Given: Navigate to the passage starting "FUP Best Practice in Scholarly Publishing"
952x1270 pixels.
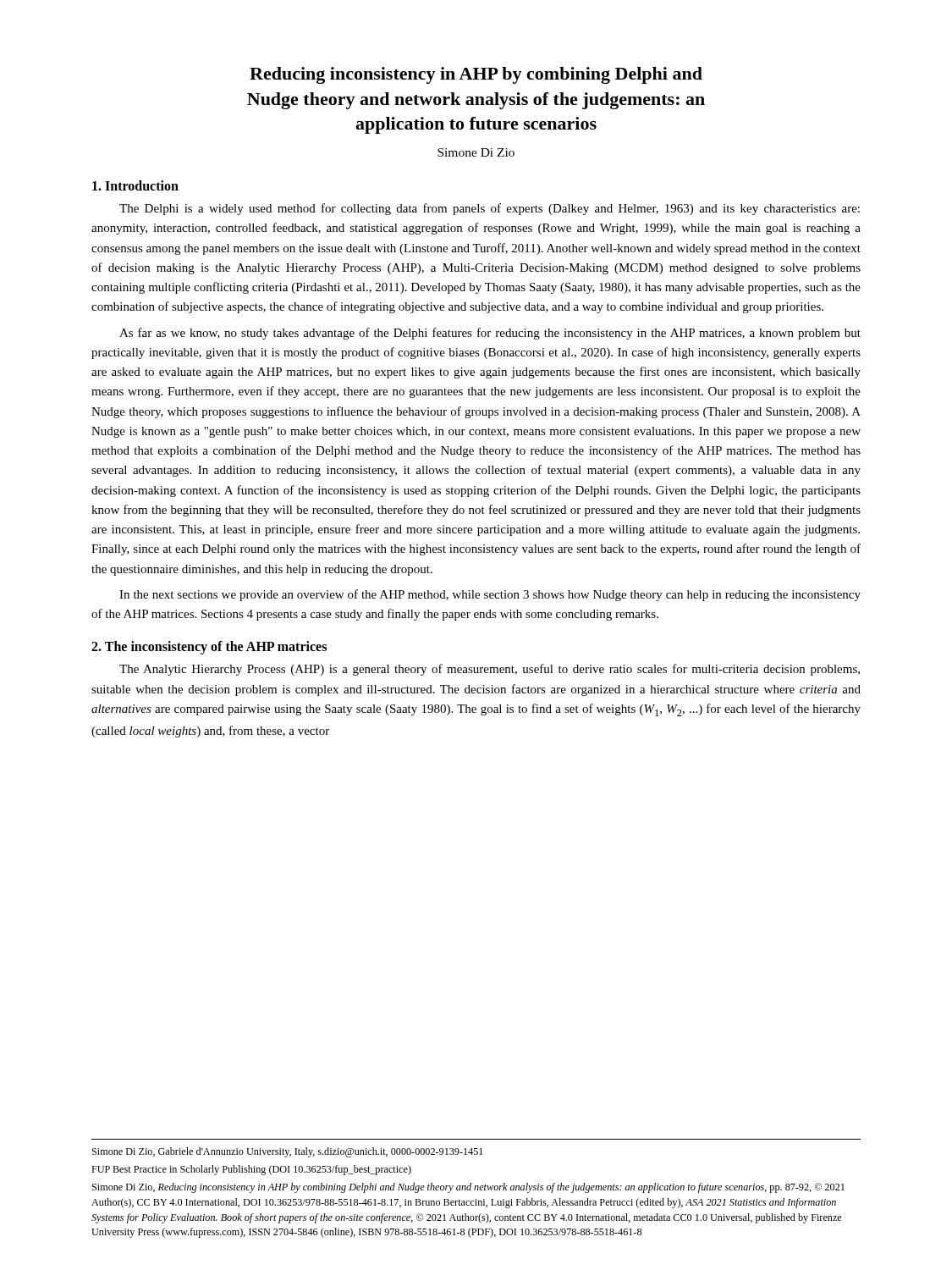Looking at the screenshot, I should (251, 1169).
